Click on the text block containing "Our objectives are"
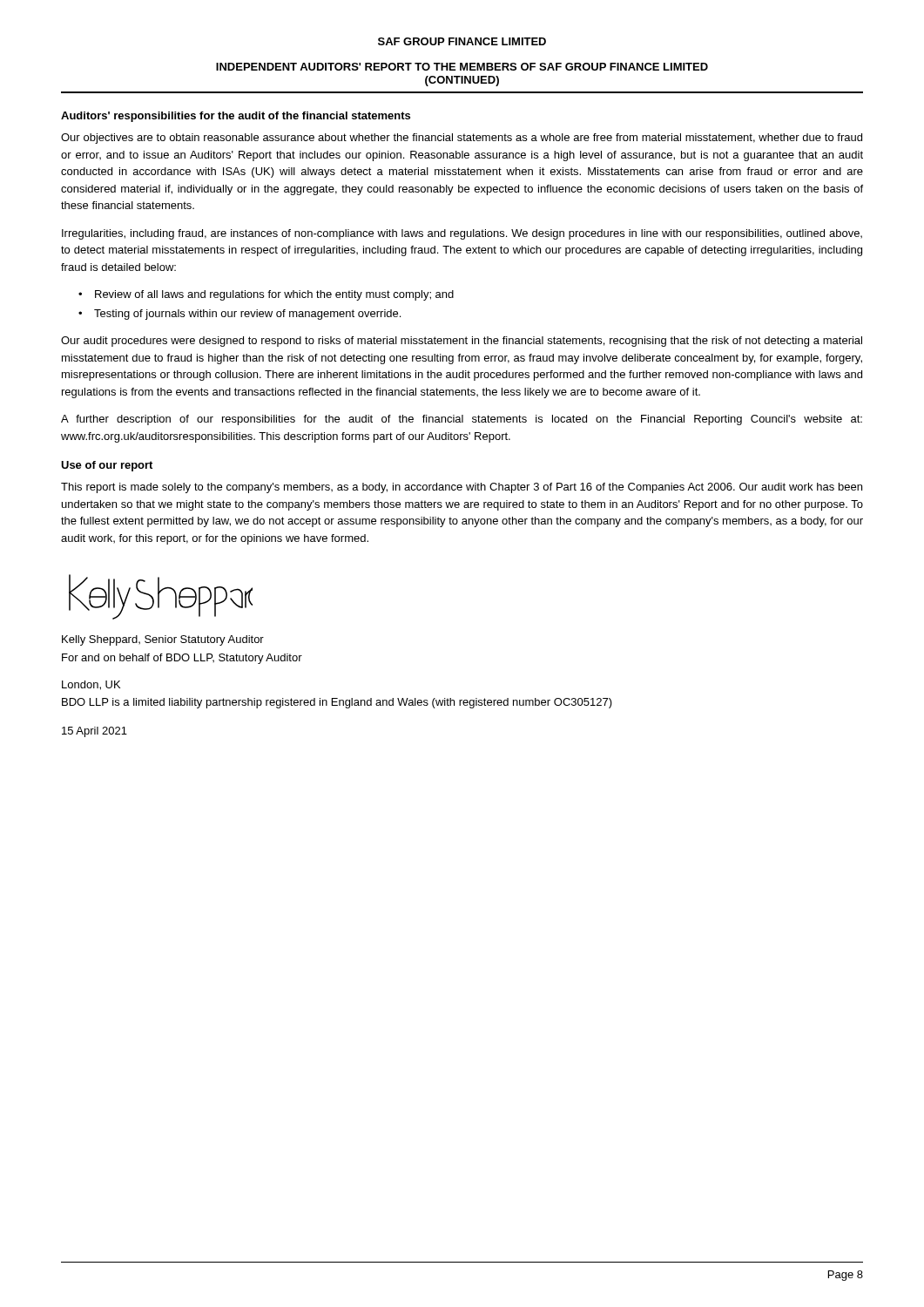 tap(462, 171)
